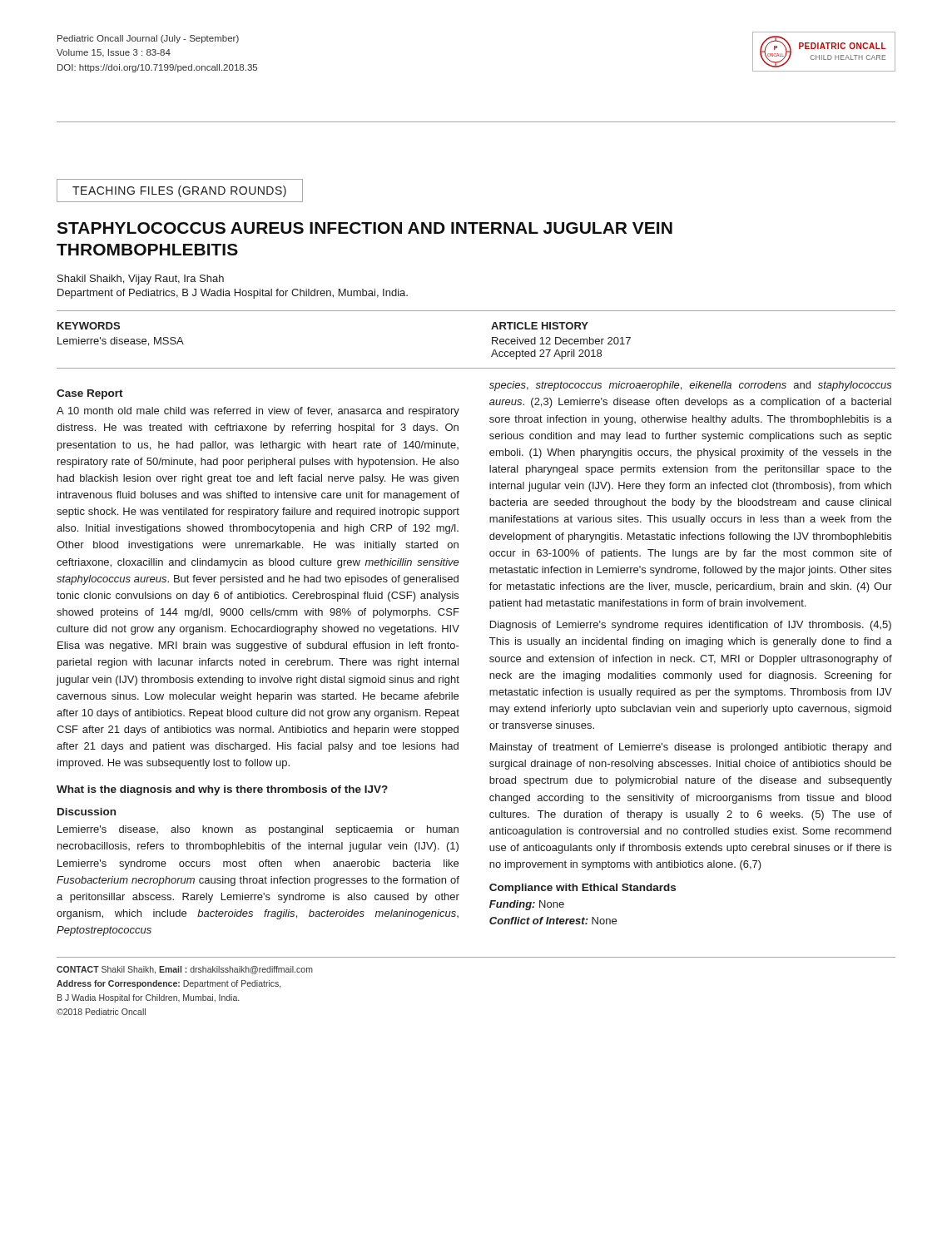Select the title
This screenshot has width=952, height=1248.
(x=365, y=238)
